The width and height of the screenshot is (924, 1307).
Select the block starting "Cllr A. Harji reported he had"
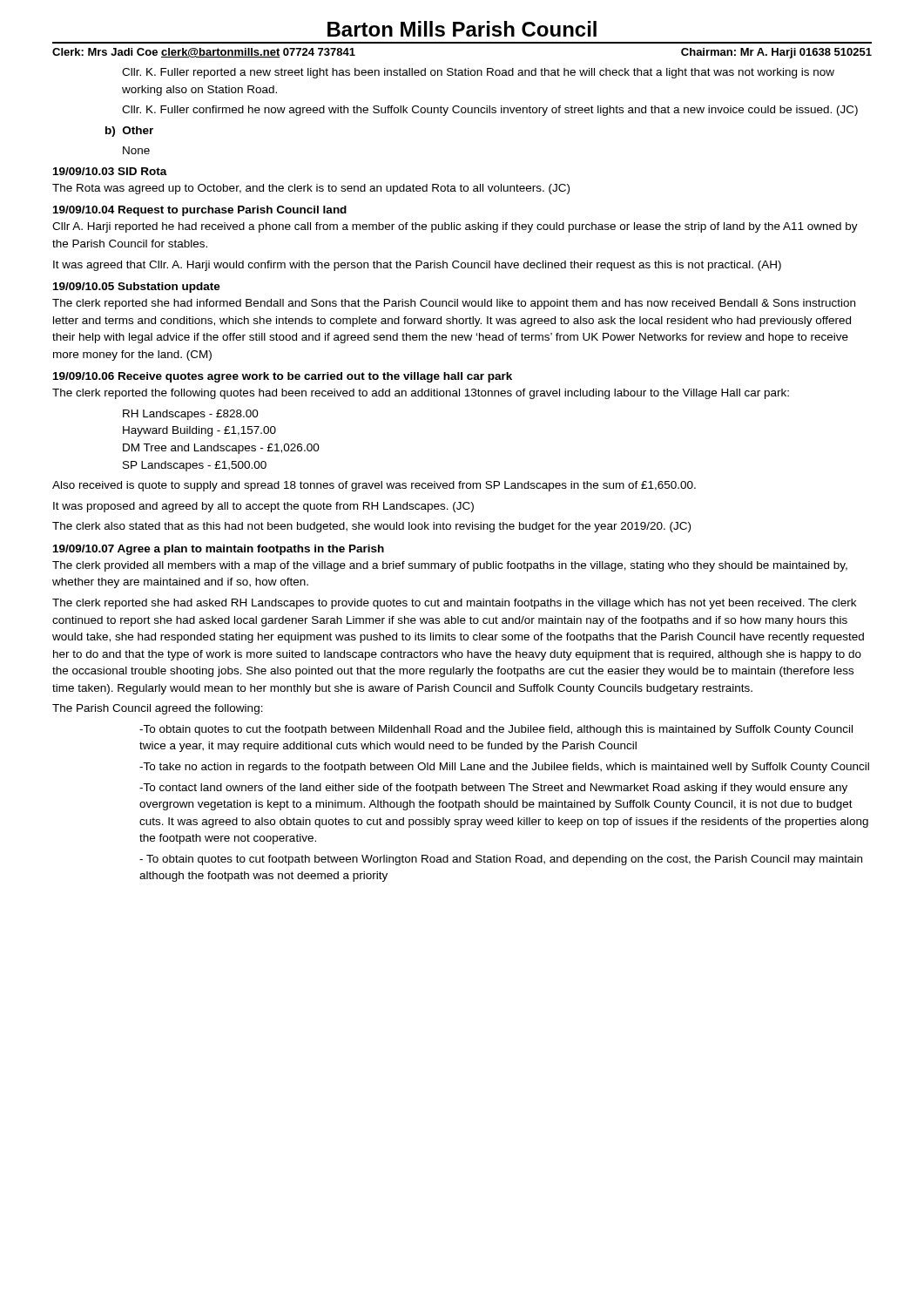point(455,227)
